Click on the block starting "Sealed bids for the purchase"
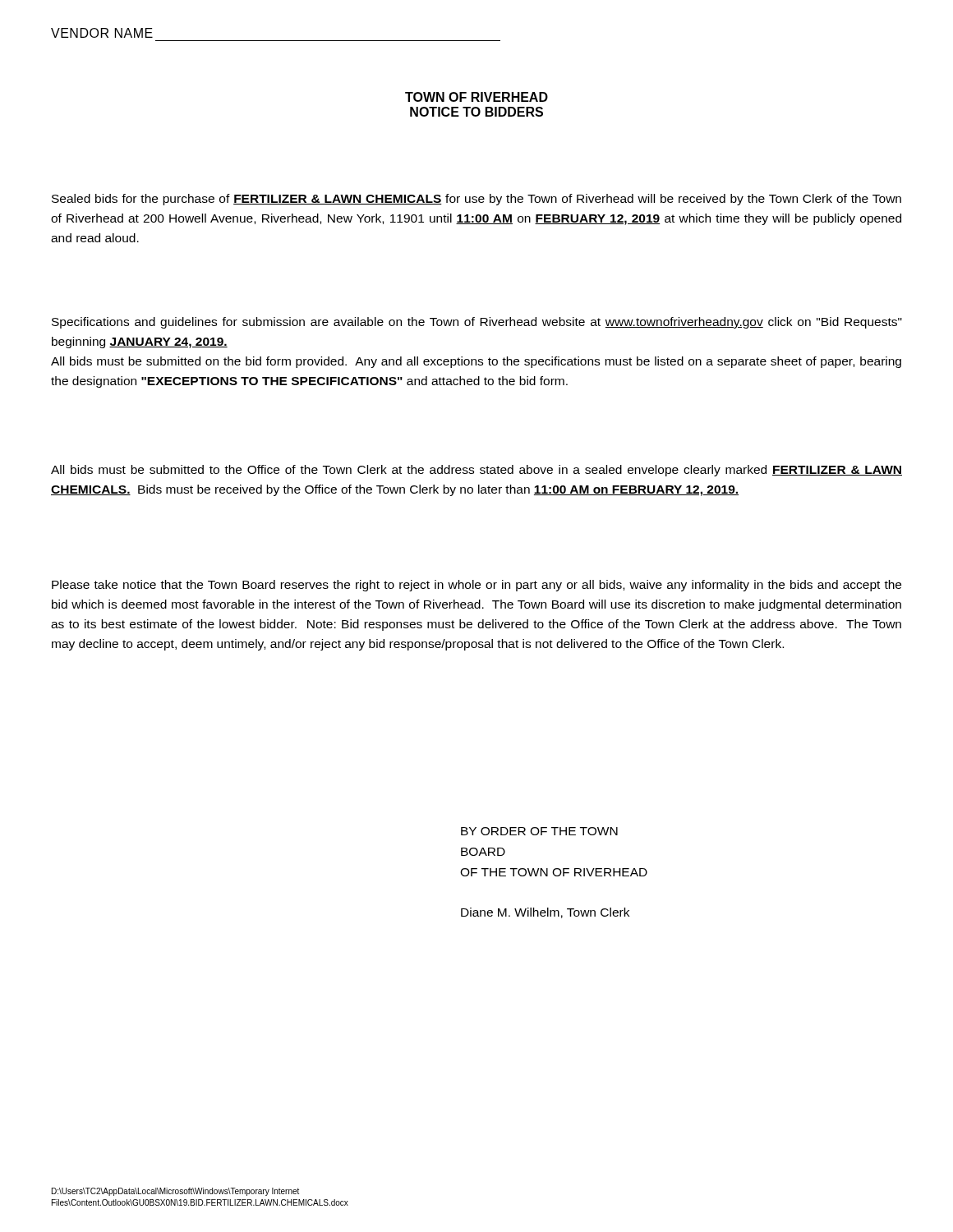This screenshot has height=1232, width=953. click(x=476, y=218)
